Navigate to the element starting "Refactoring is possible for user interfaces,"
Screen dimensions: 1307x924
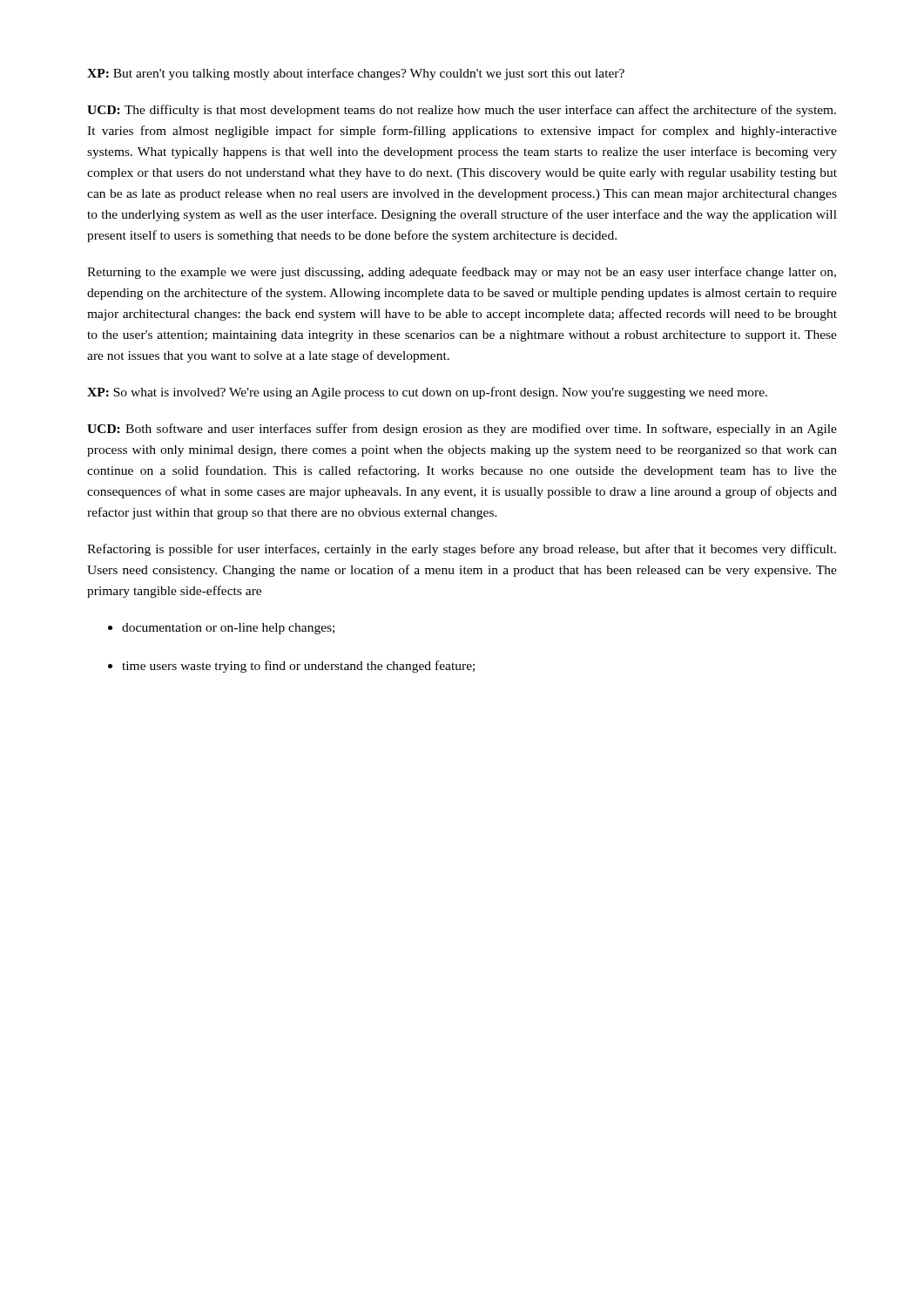coord(462,570)
